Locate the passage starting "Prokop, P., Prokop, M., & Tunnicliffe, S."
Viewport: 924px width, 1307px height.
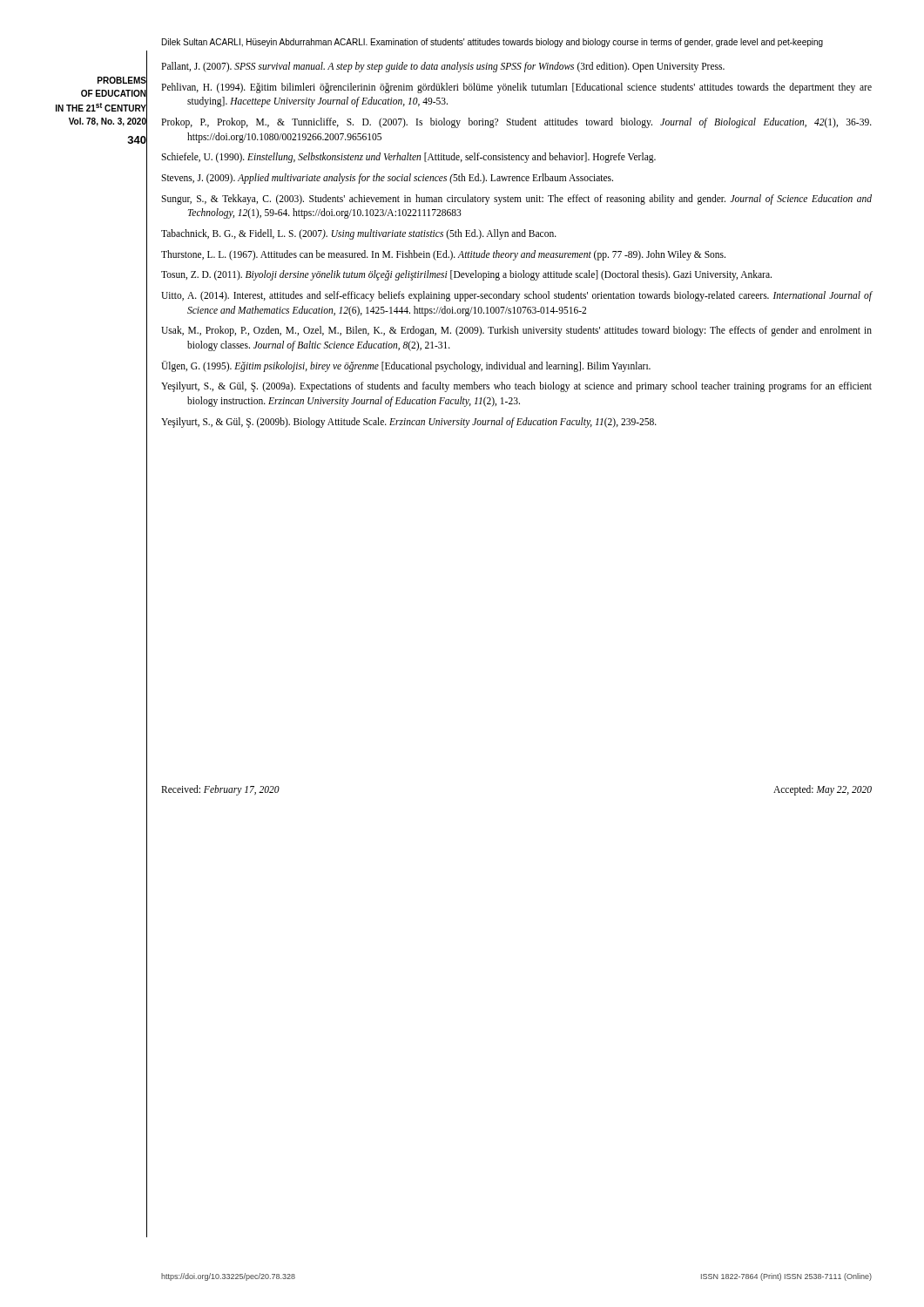pos(516,129)
